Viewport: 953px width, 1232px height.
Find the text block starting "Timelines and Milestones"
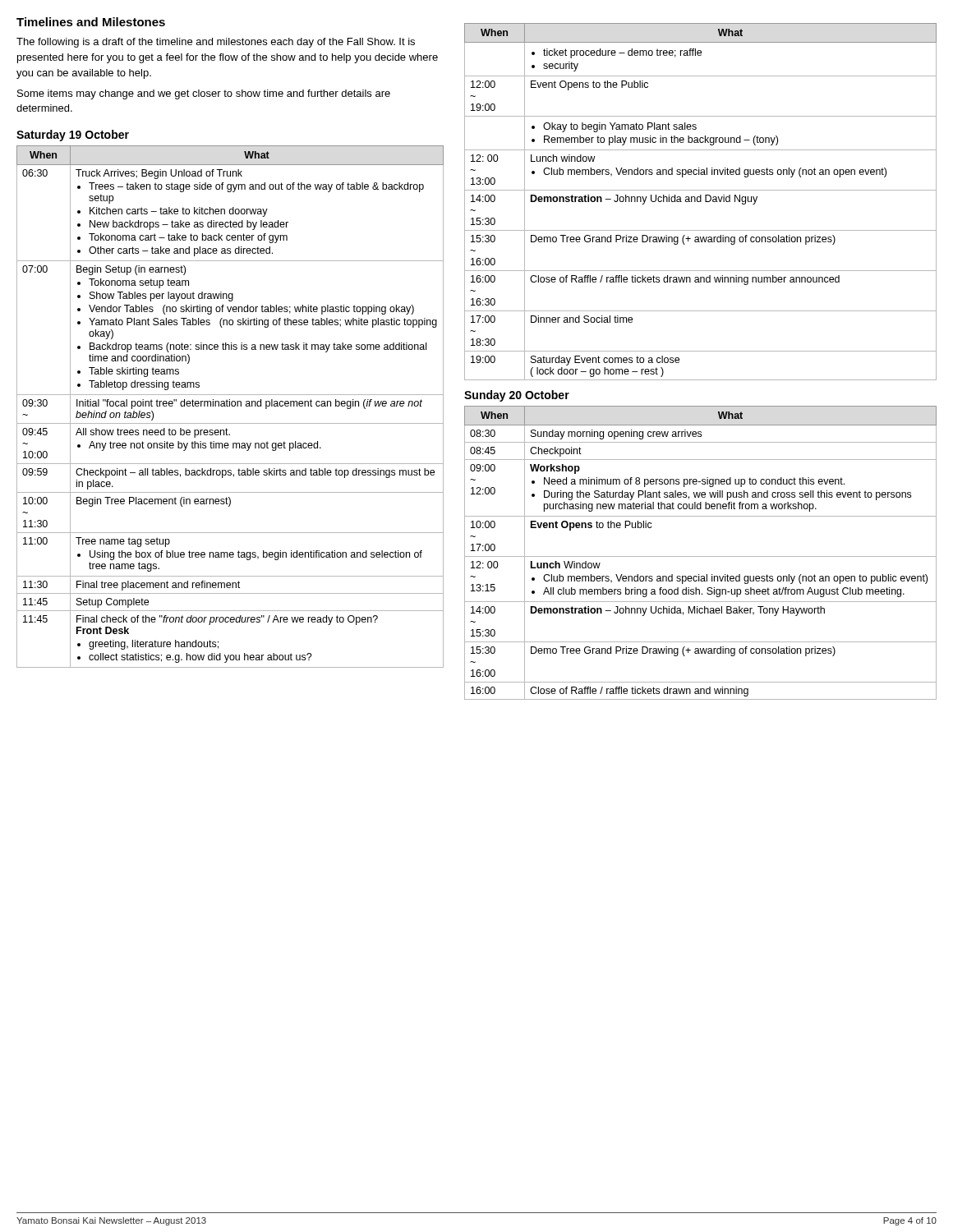(x=91, y=22)
